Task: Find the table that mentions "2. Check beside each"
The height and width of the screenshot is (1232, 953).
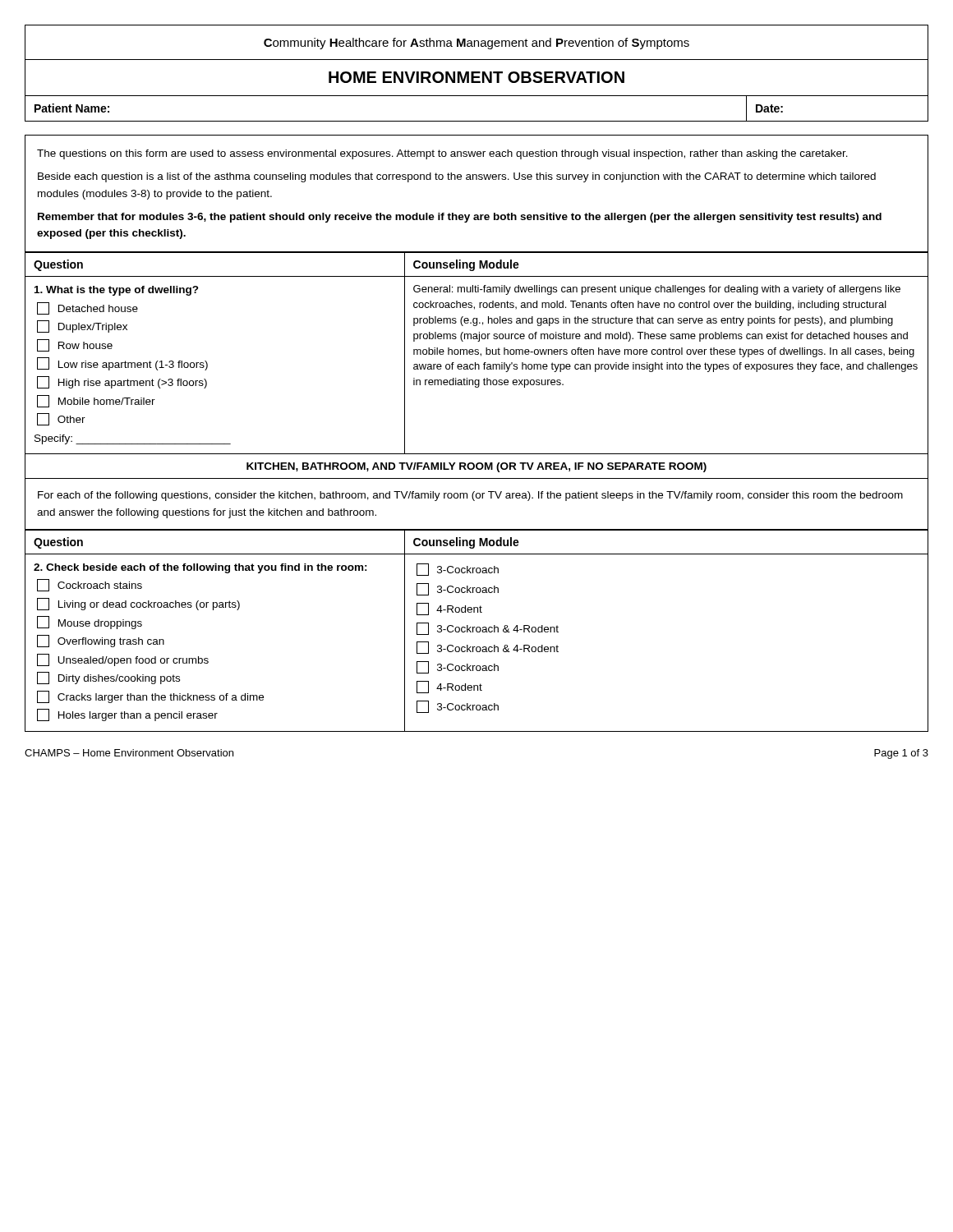Action: click(476, 631)
